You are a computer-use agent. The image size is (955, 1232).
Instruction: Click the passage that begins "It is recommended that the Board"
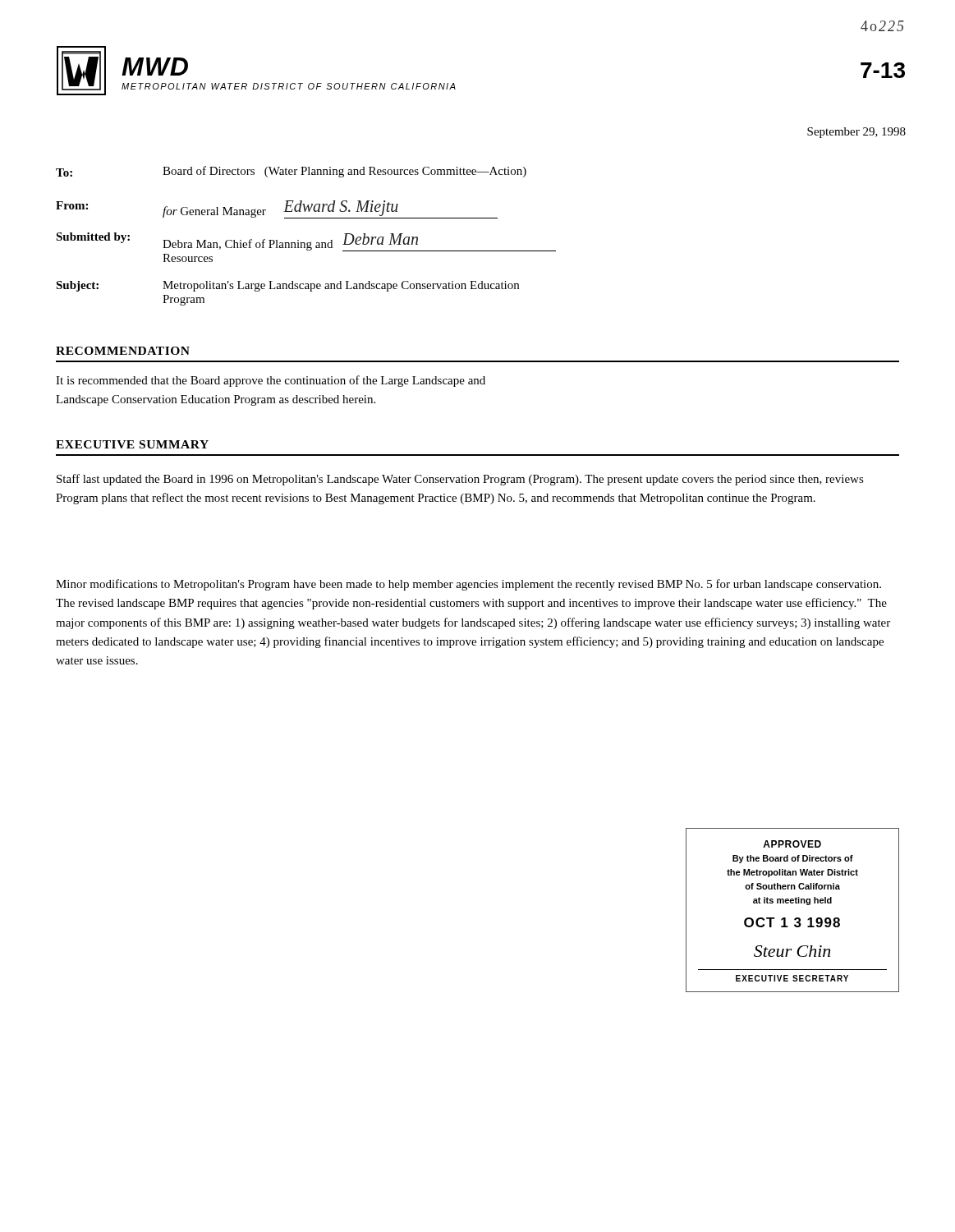click(x=271, y=390)
